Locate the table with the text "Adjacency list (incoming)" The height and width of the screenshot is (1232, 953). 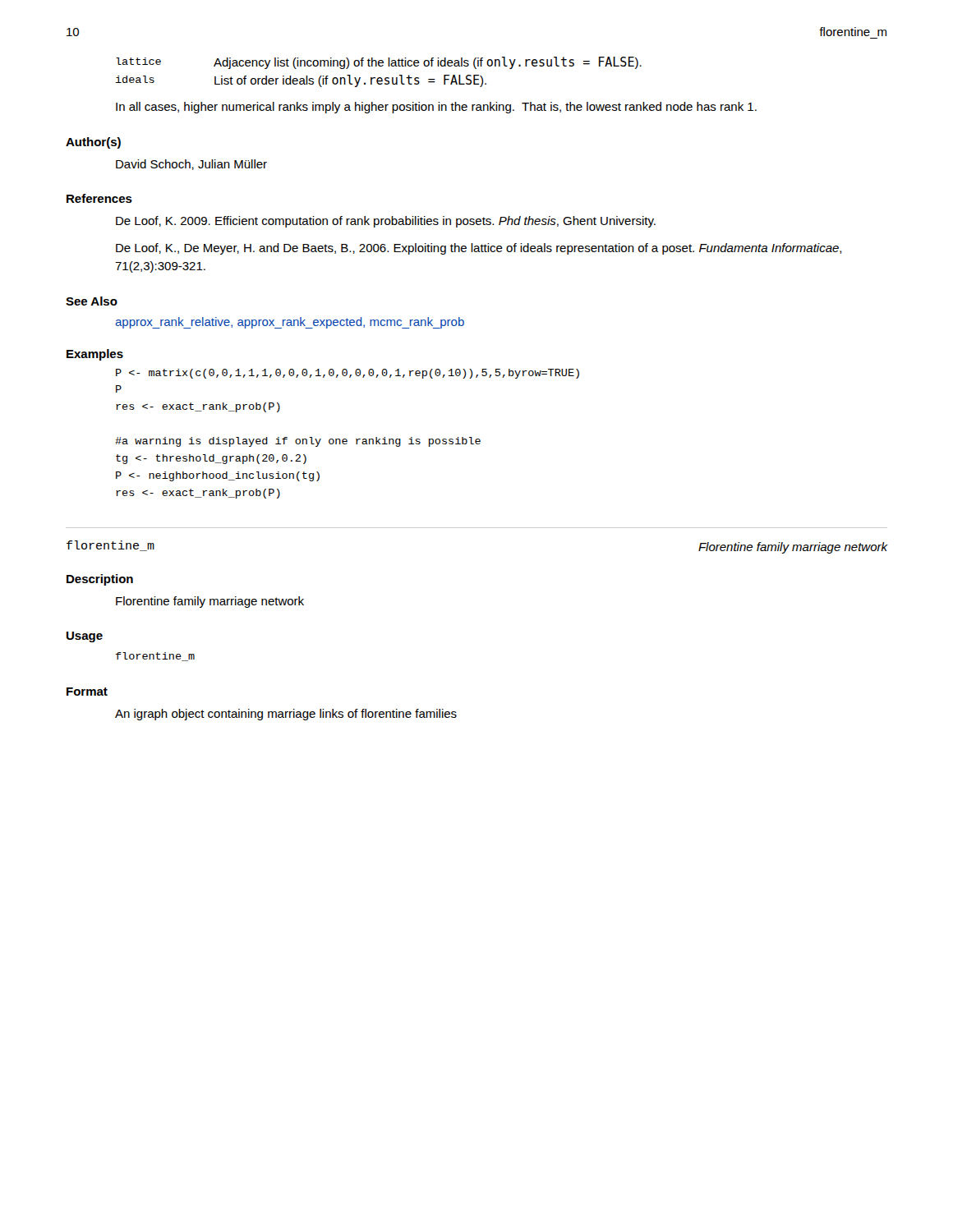tap(476, 71)
